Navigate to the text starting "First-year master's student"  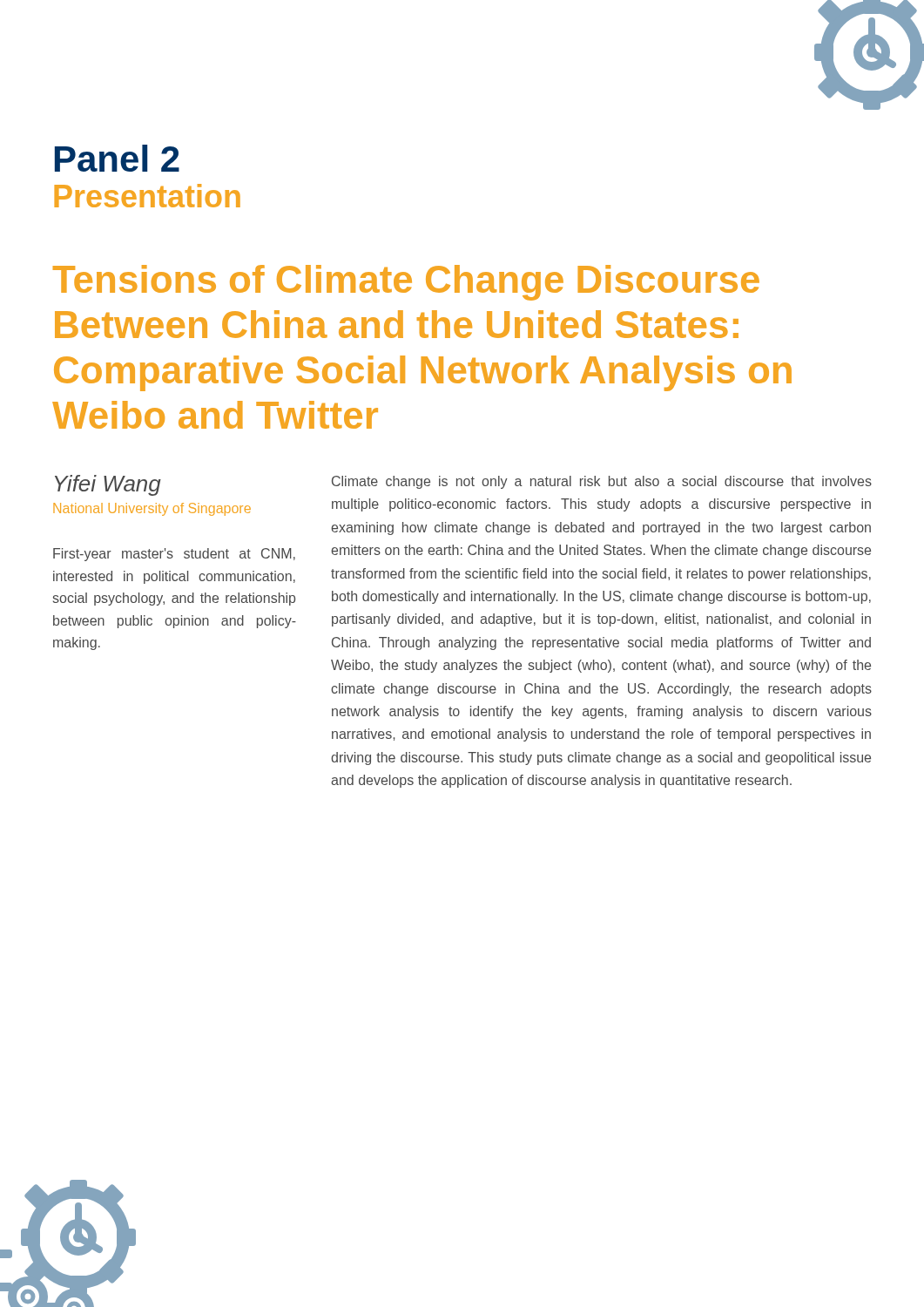pyautogui.click(x=174, y=598)
